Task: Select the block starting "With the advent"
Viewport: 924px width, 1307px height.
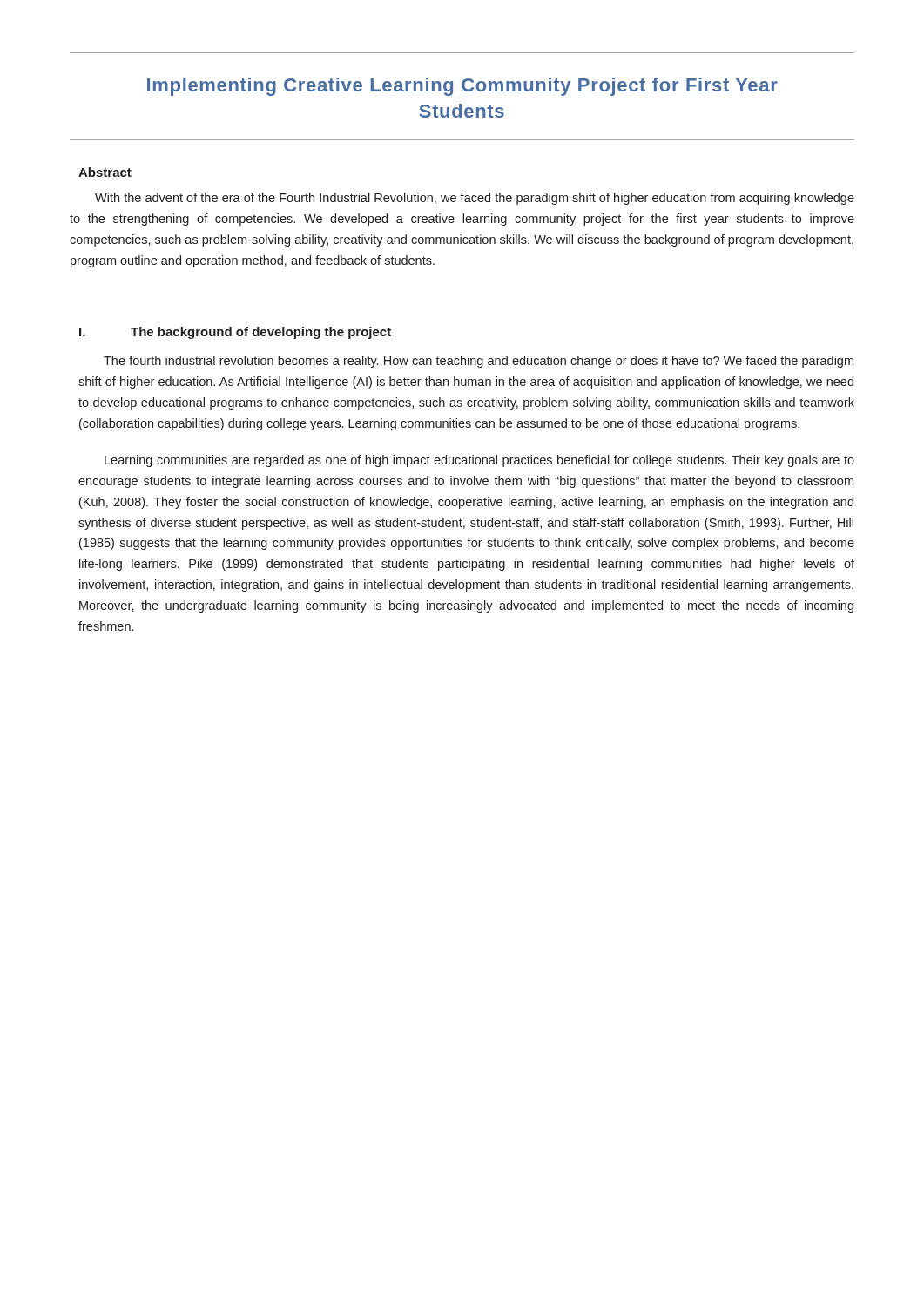Action: (462, 229)
